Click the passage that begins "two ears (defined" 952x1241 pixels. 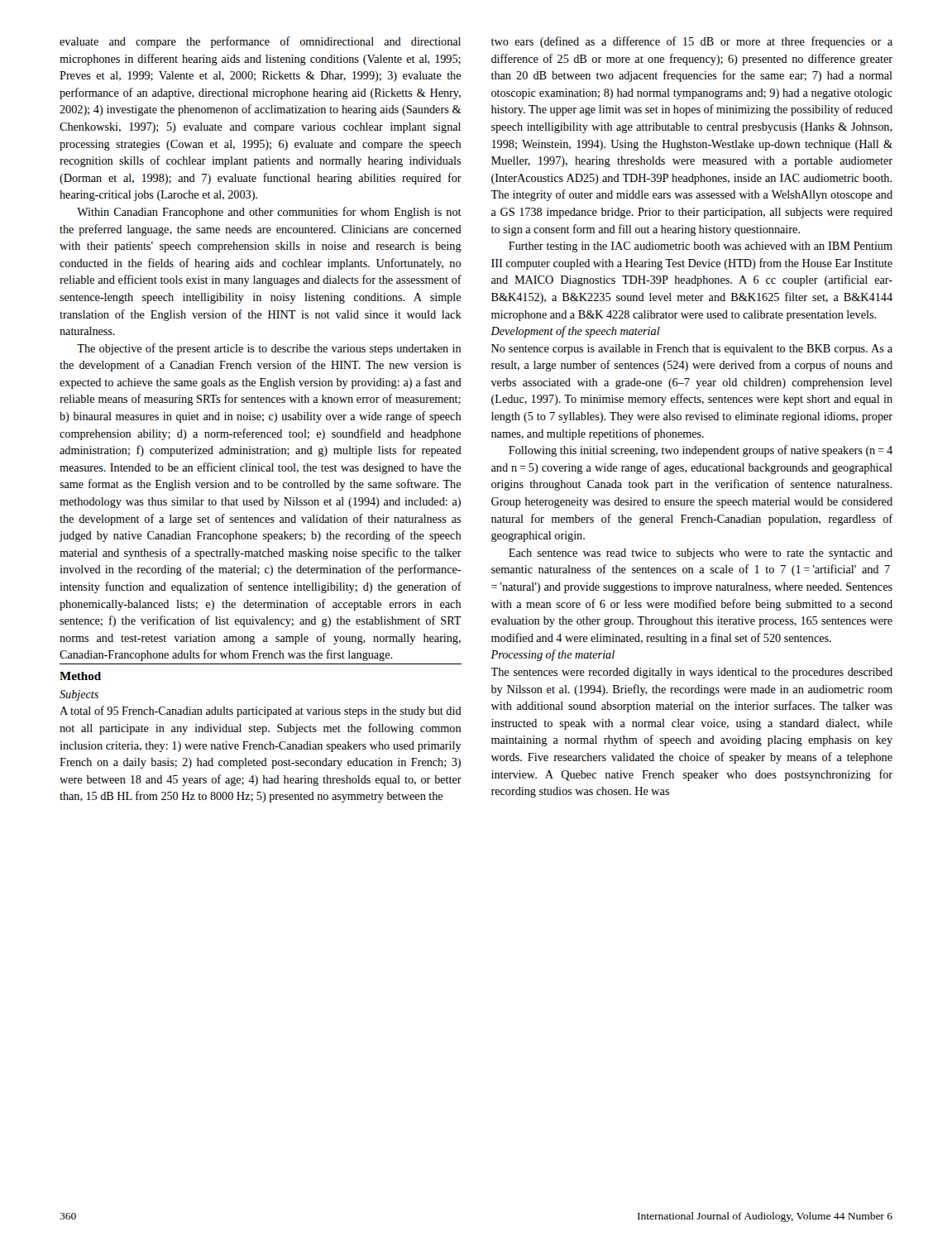pyautogui.click(x=692, y=135)
